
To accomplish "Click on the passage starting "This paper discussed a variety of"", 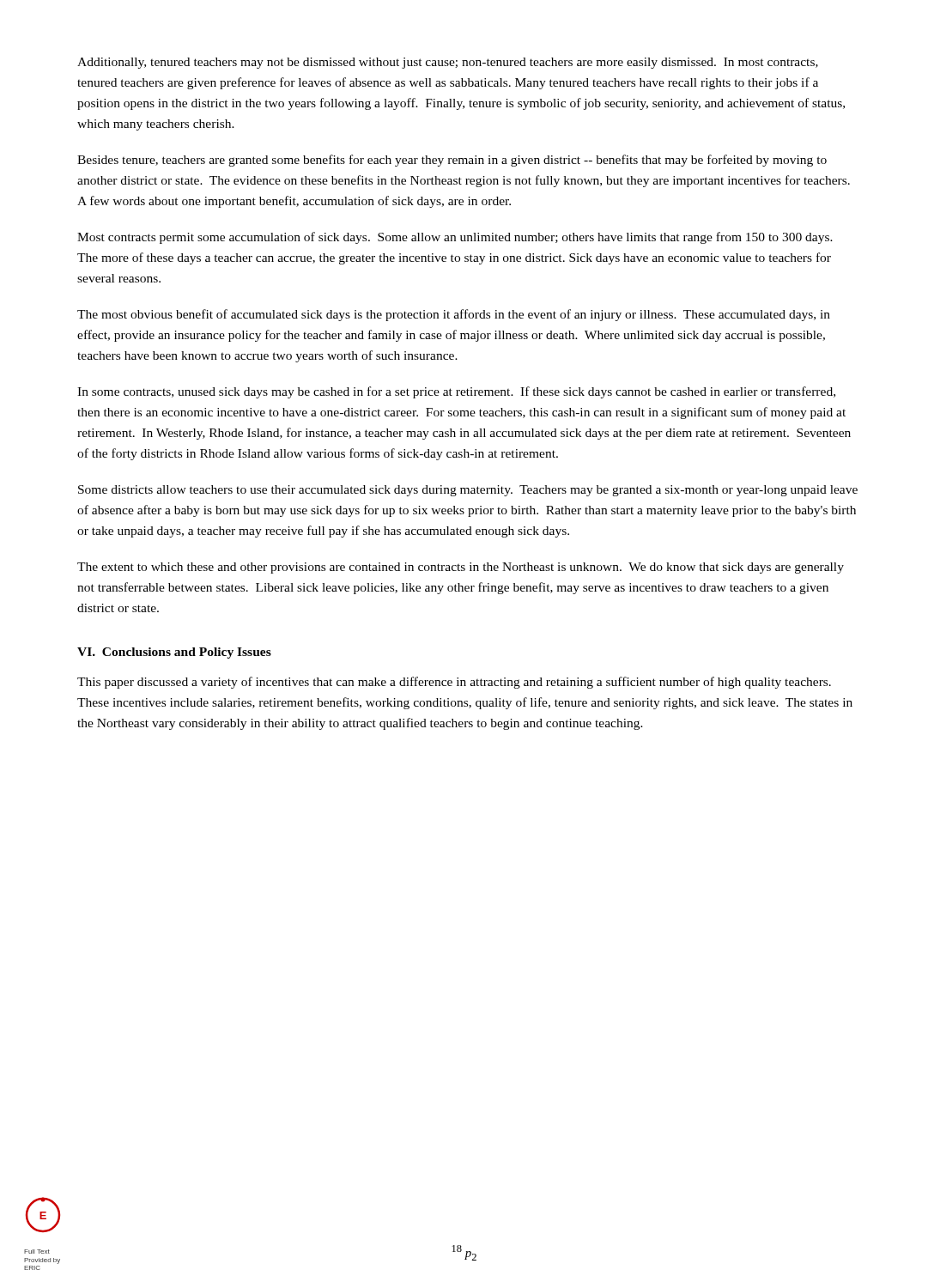I will coord(465,702).
